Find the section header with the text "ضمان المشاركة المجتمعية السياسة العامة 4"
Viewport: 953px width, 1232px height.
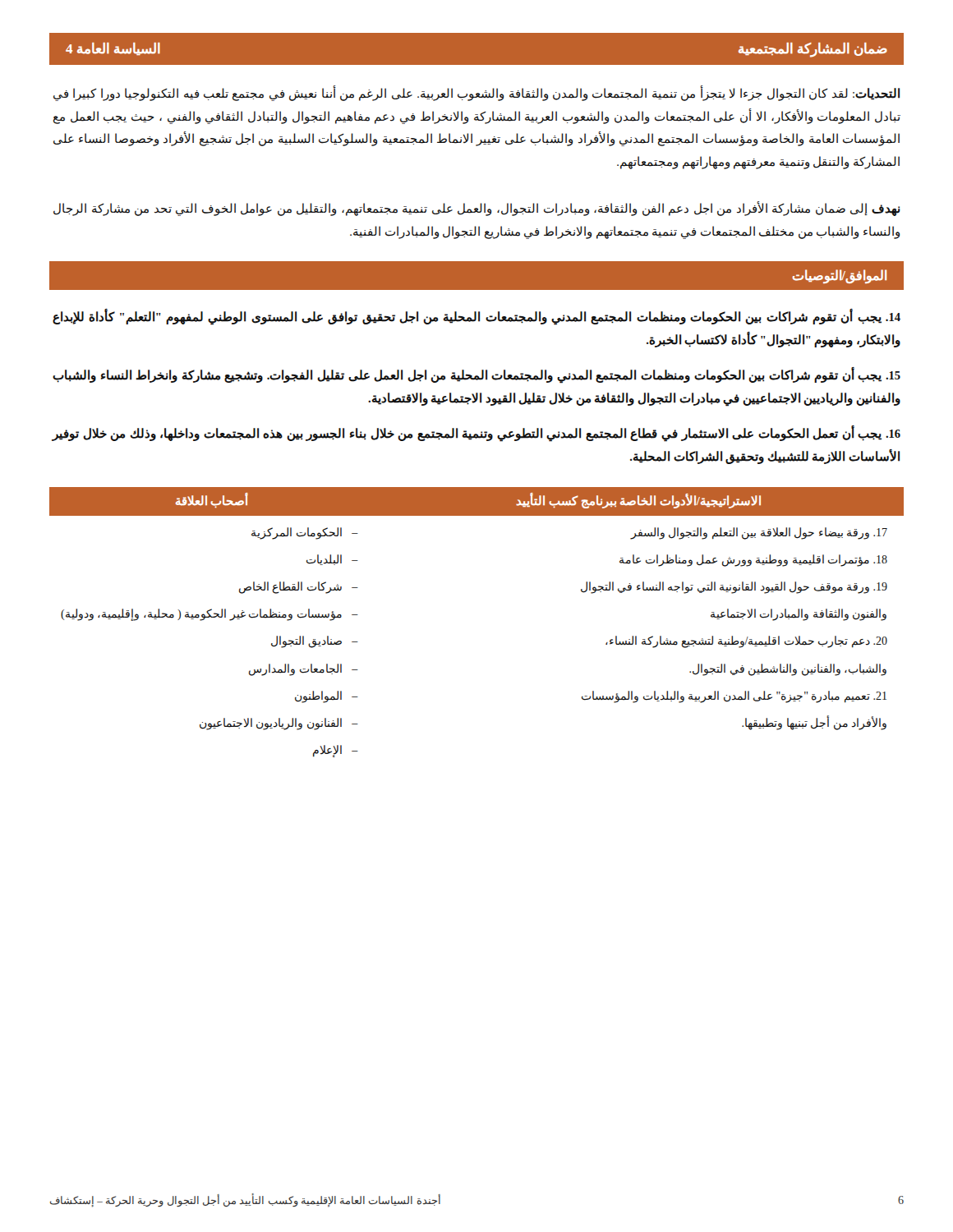(807, 50)
